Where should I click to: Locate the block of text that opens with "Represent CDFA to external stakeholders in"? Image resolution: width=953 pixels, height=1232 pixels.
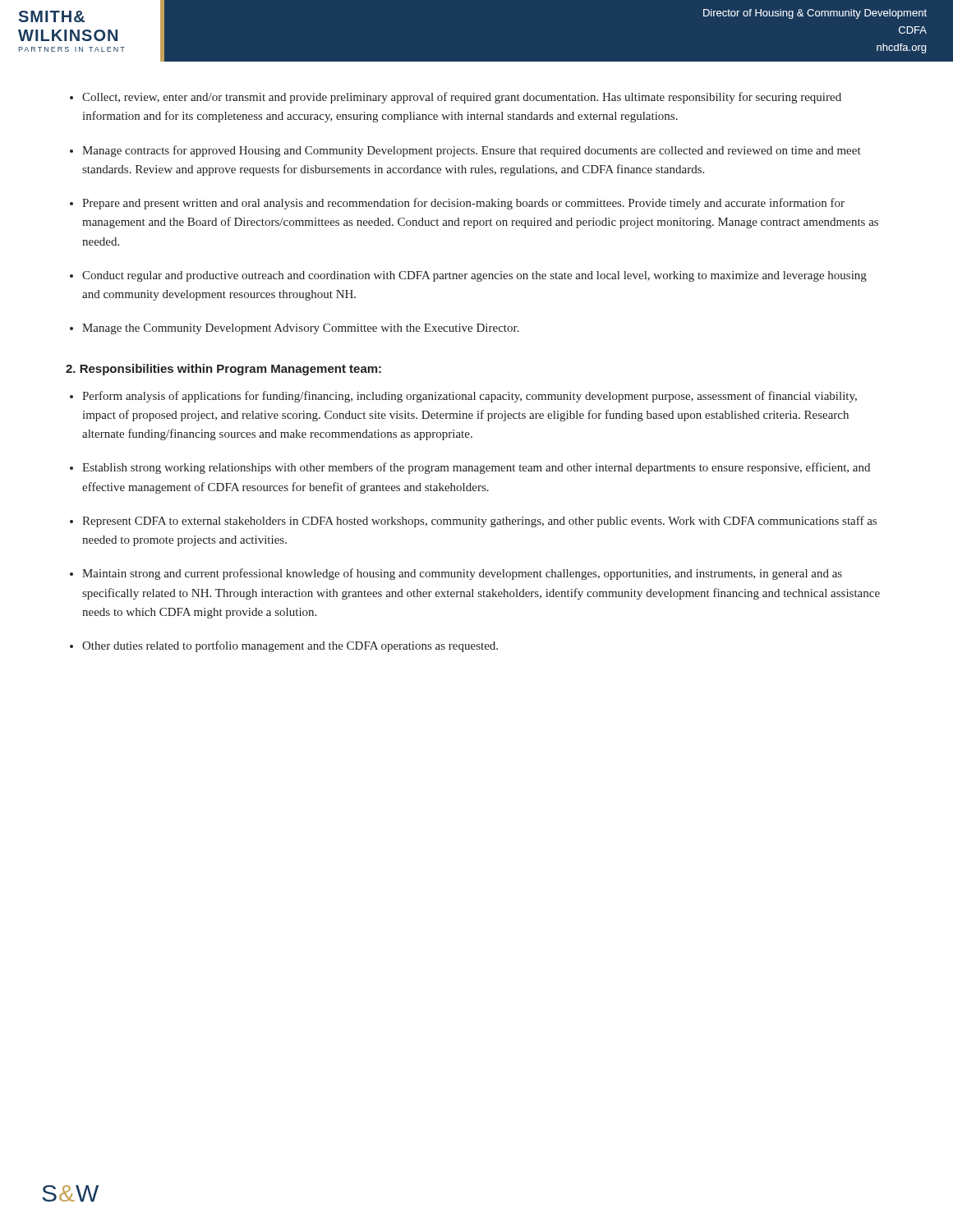[x=485, y=531]
